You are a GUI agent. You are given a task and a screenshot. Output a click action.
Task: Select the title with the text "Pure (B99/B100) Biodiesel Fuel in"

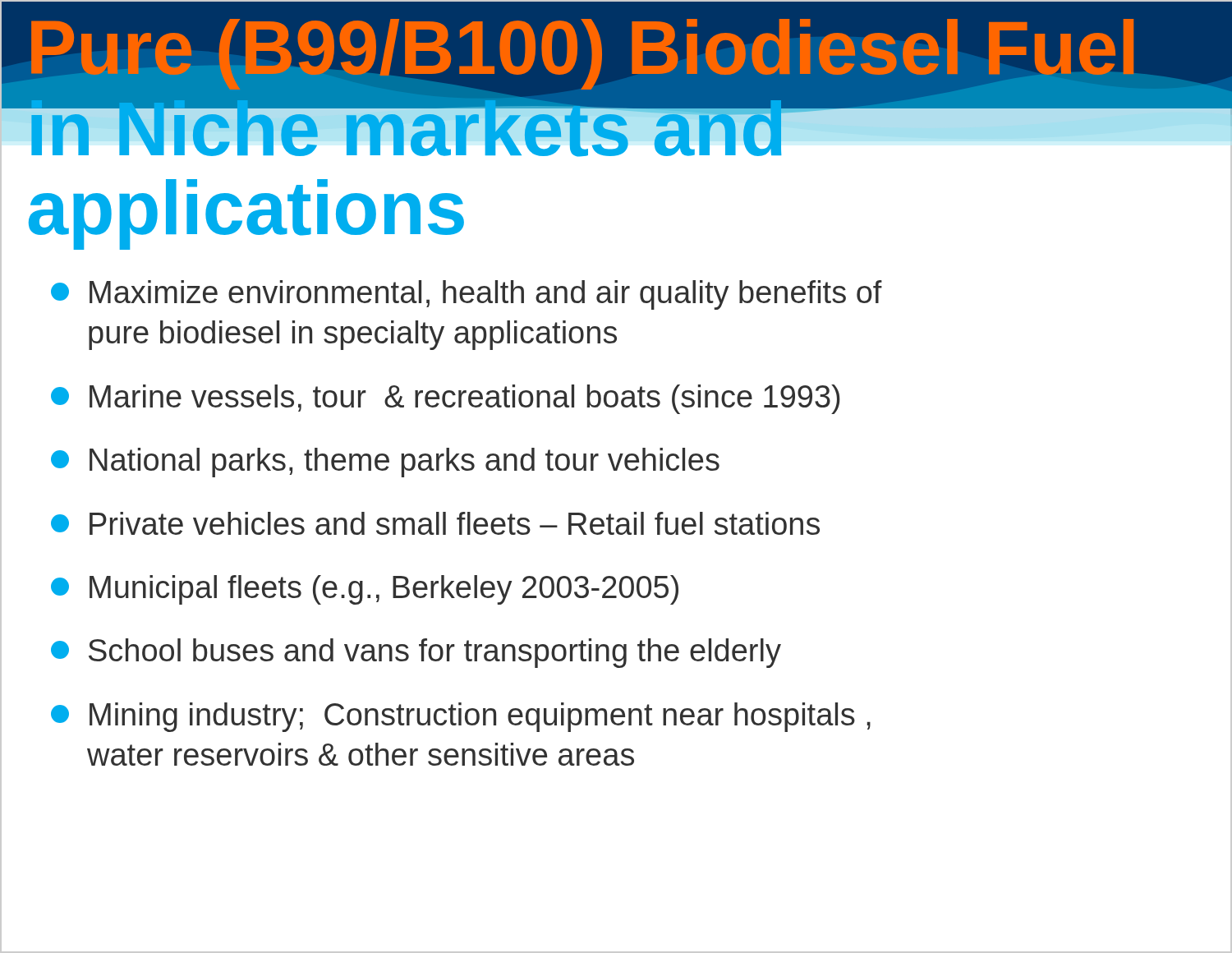coord(622,128)
